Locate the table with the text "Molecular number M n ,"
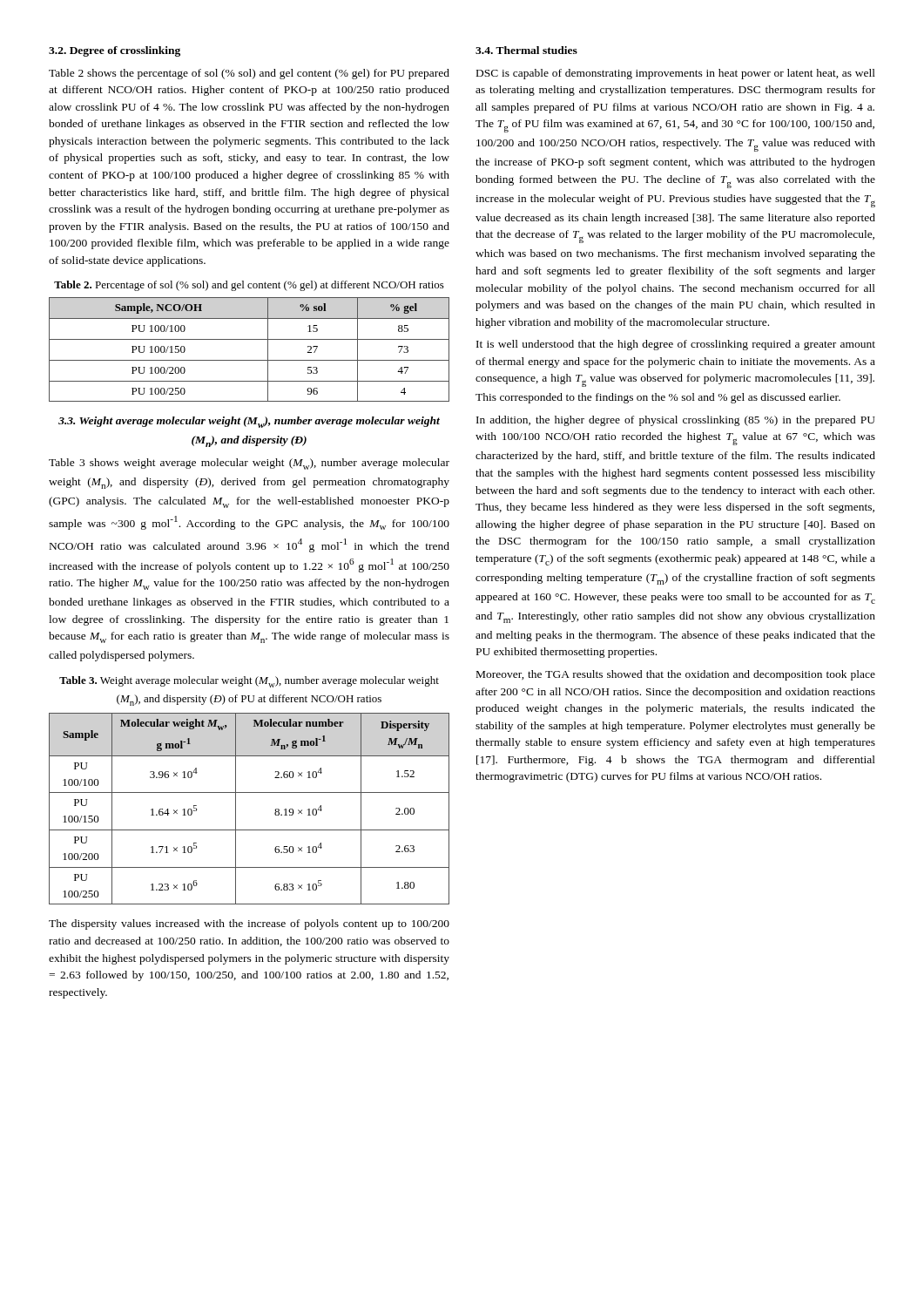The image size is (924, 1307). [249, 809]
